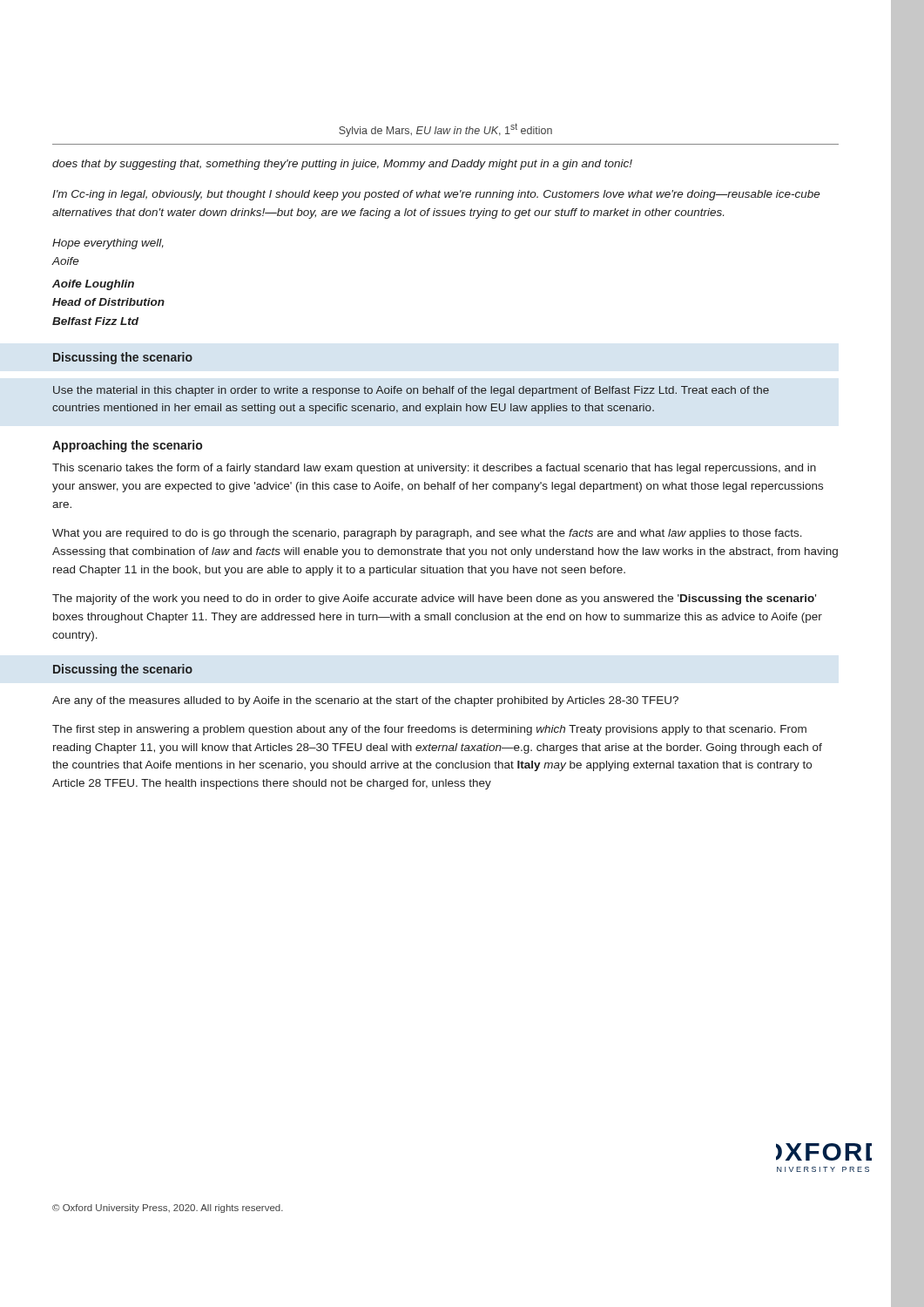Find the text block with the text "Use the material in this"
Image resolution: width=924 pixels, height=1307 pixels.
(x=411, y=399)
